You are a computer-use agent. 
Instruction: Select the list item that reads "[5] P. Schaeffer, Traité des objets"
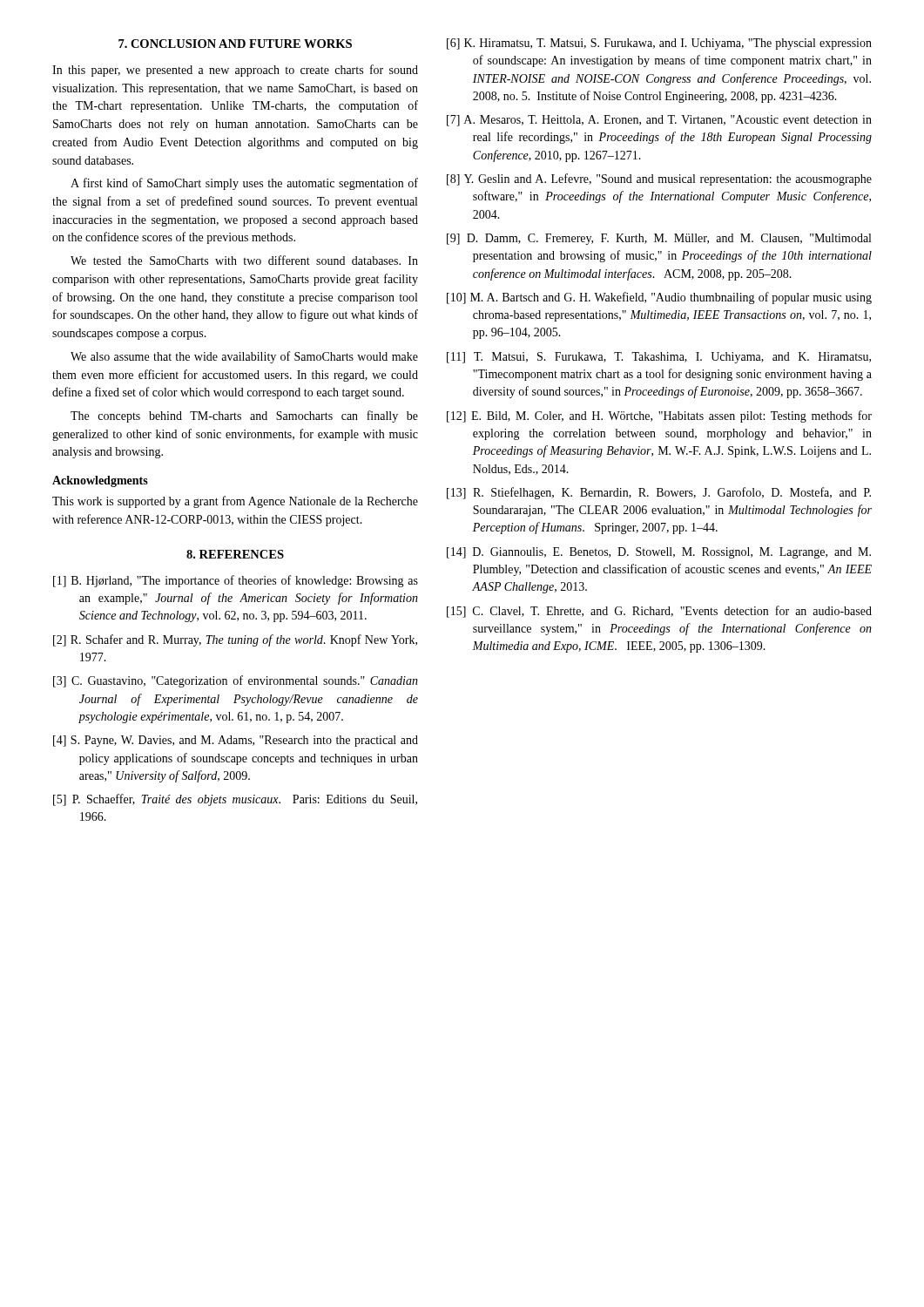[x=235, y=808]
